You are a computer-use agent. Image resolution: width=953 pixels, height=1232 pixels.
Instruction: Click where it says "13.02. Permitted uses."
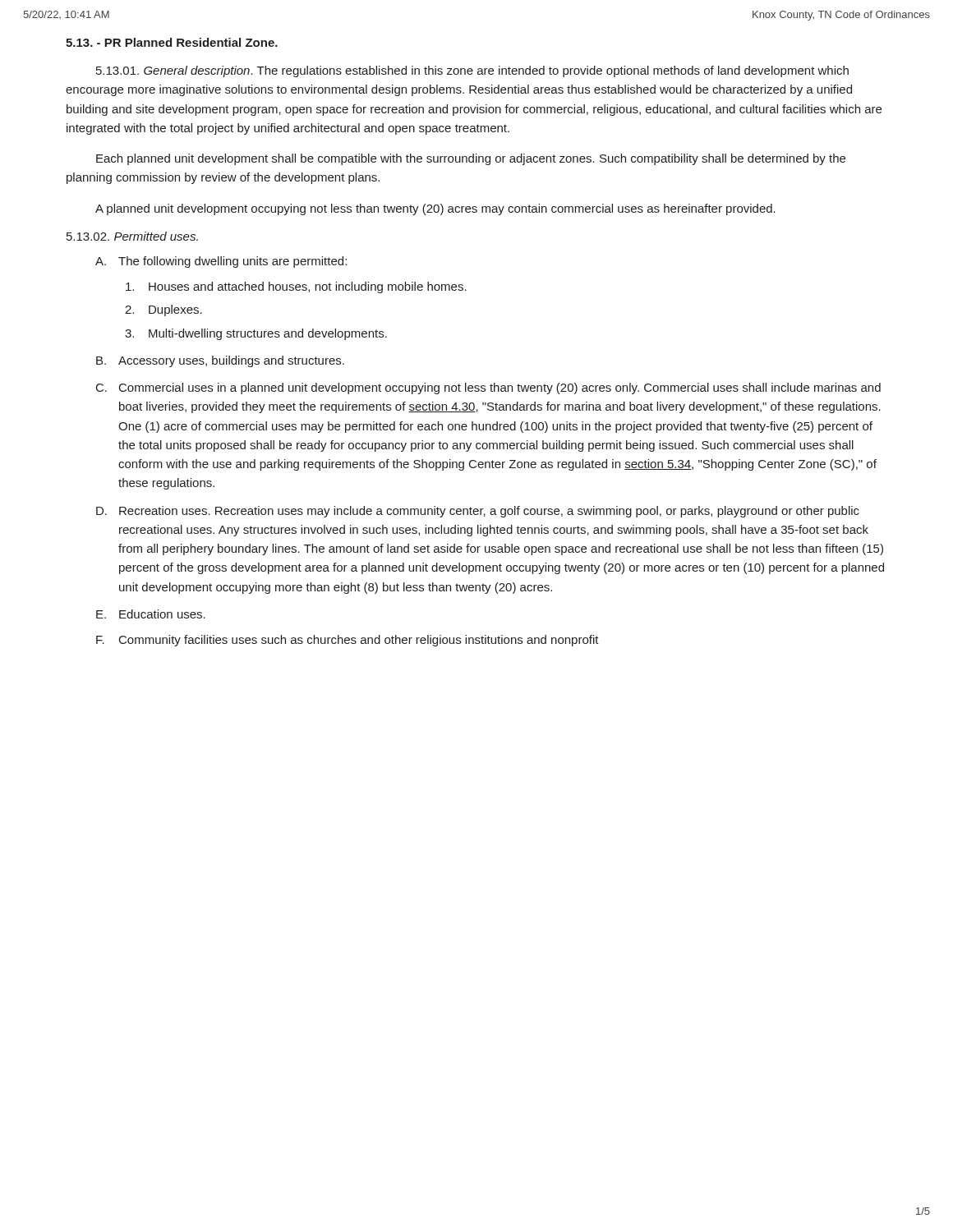133,236
